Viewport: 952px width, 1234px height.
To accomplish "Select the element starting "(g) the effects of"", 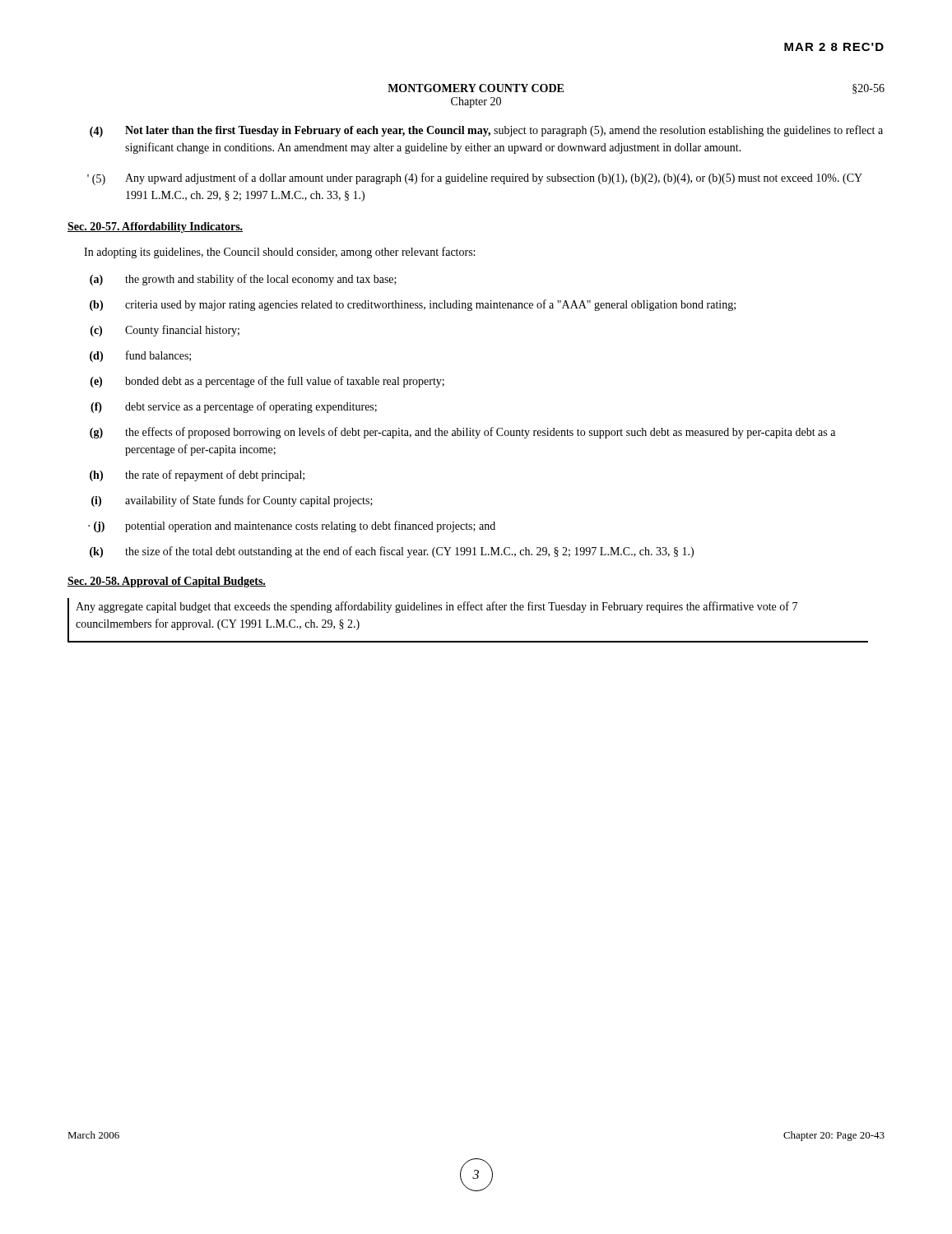I will 476,441.
